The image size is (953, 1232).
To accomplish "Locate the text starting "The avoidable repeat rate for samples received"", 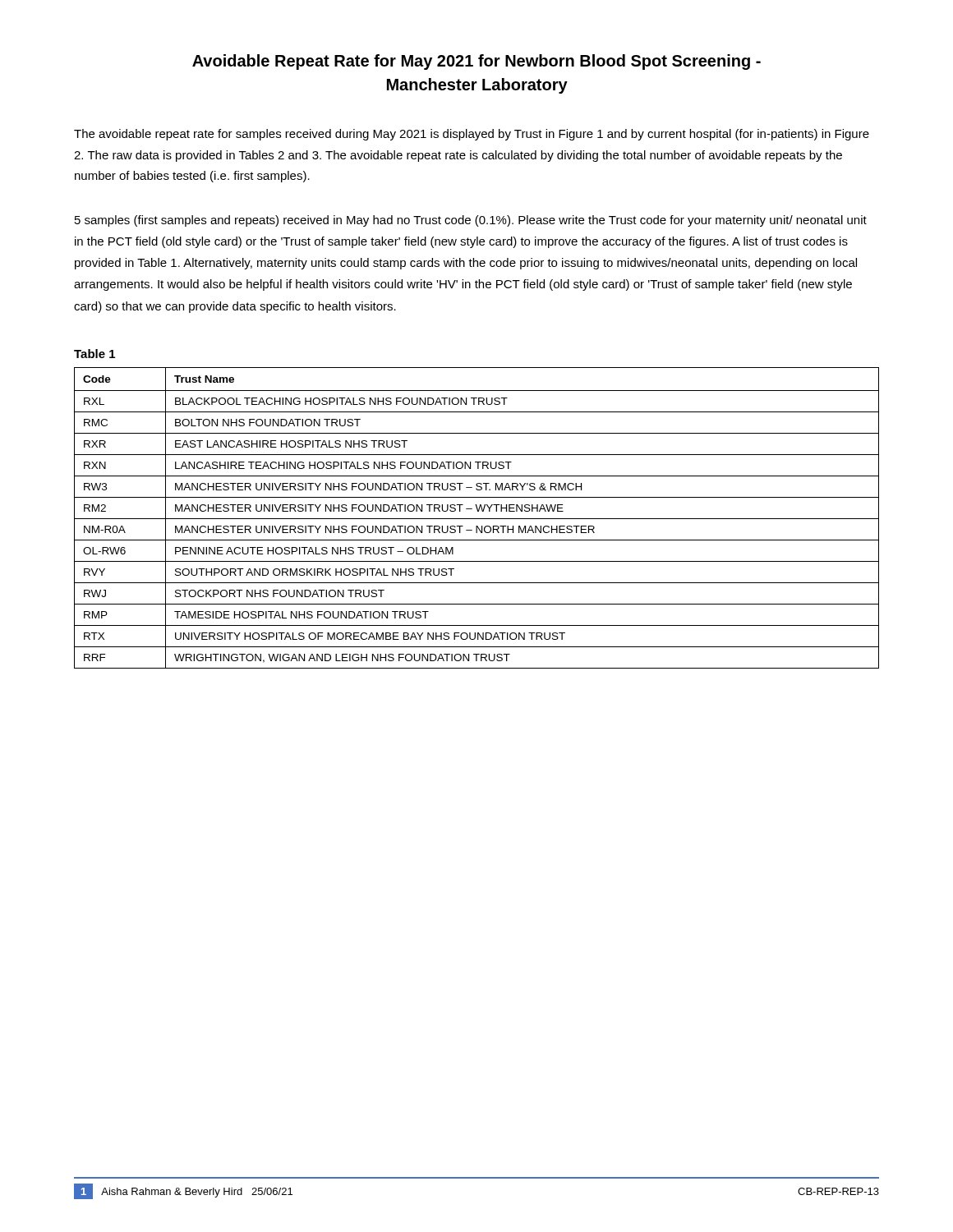I will point(472,154).
